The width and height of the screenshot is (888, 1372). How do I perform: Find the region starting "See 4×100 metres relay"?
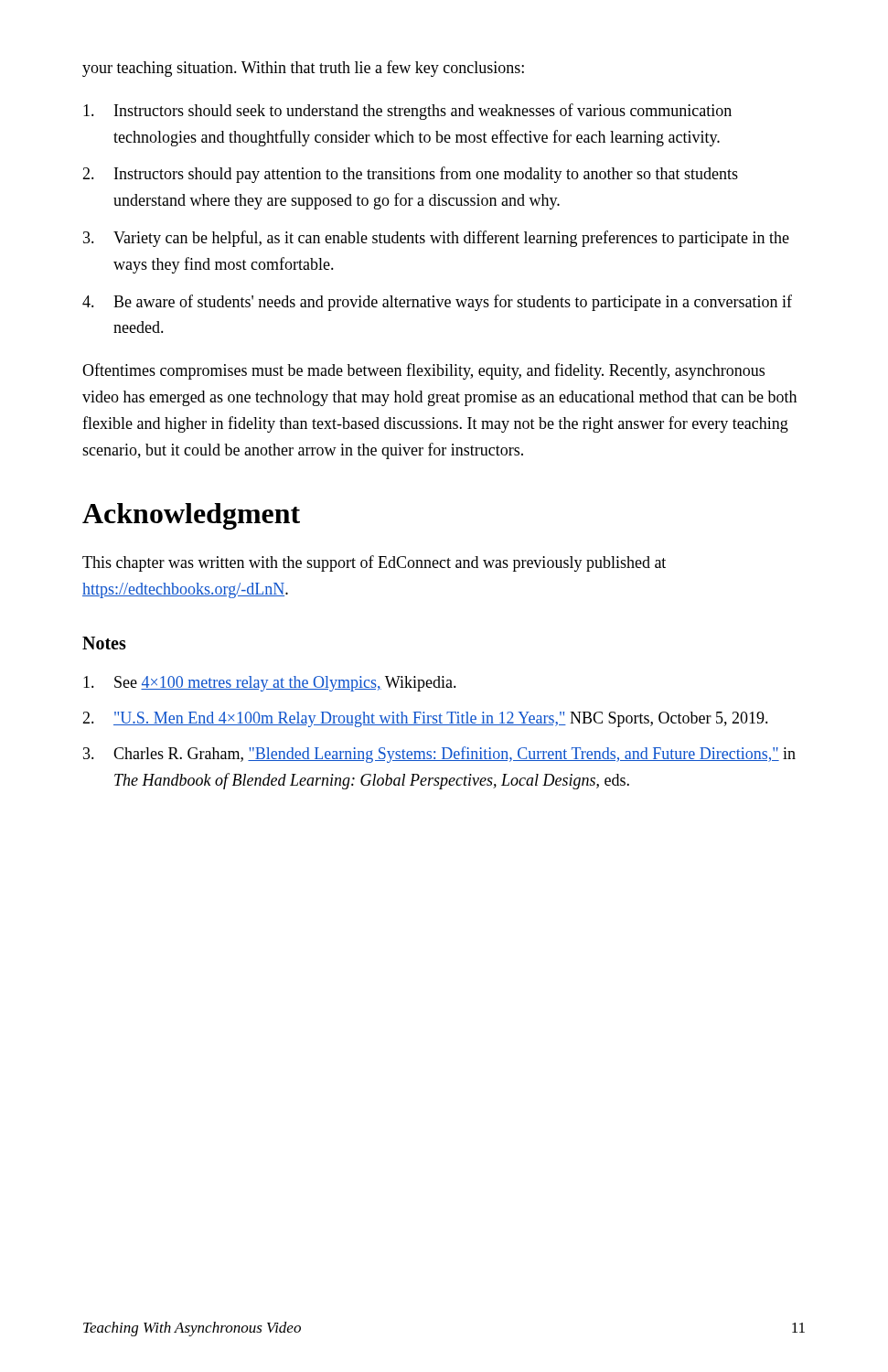click(444, 683)
